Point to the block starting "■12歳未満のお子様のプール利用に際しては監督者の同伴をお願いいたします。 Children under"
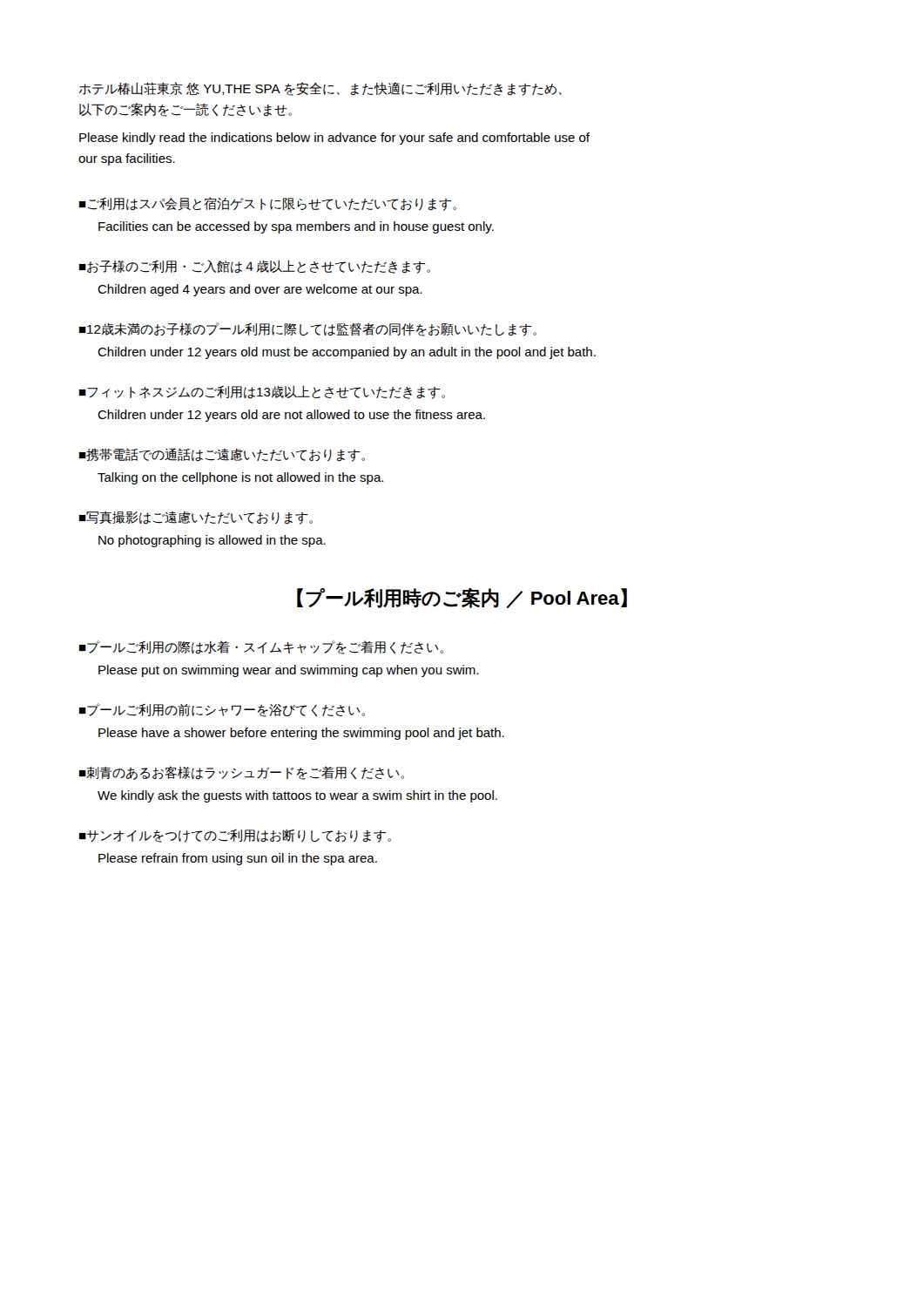The width and height of the screenshot is (924, 1307). click(462, 341)
